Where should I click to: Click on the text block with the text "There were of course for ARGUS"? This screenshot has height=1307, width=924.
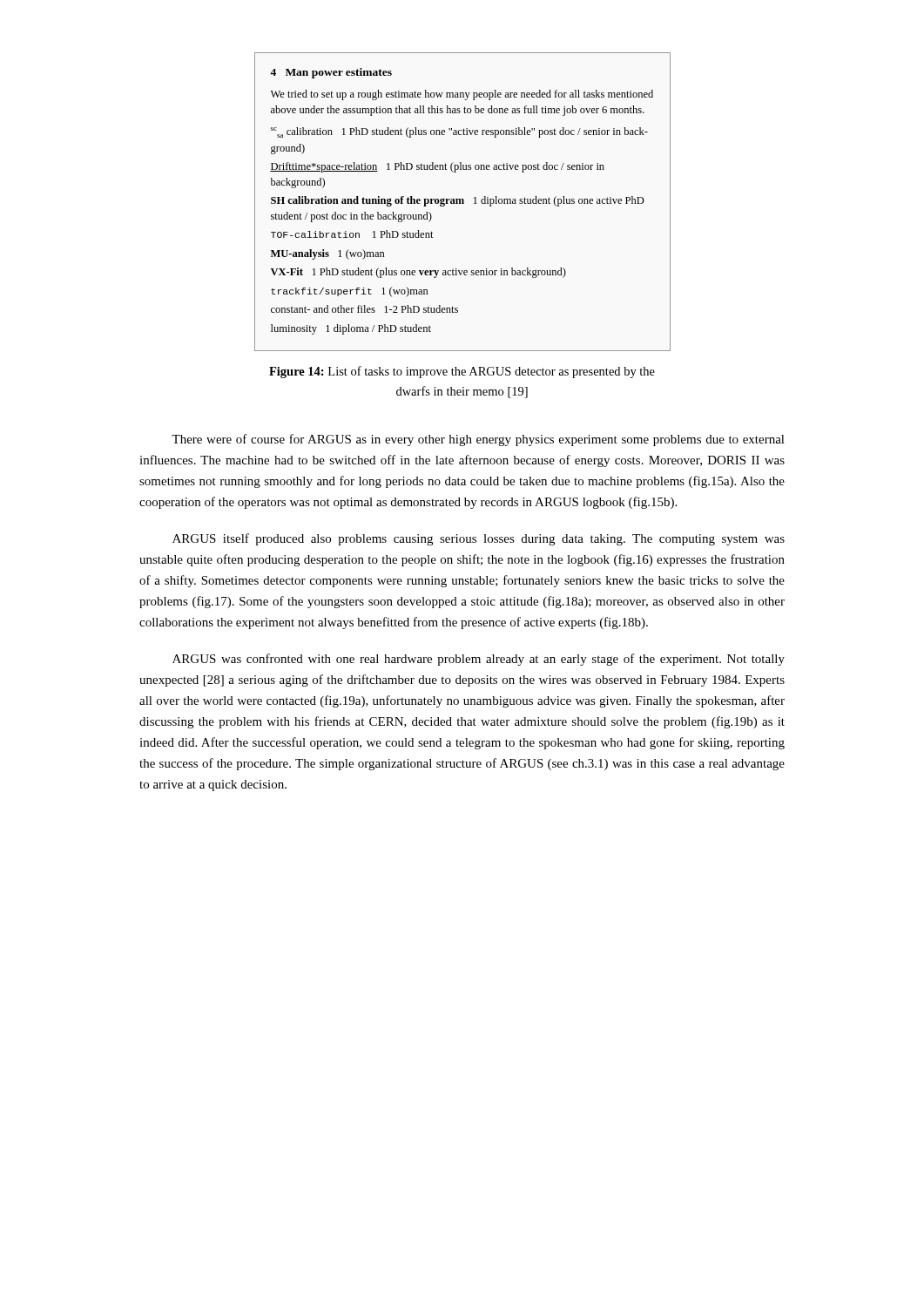[462, 471]
